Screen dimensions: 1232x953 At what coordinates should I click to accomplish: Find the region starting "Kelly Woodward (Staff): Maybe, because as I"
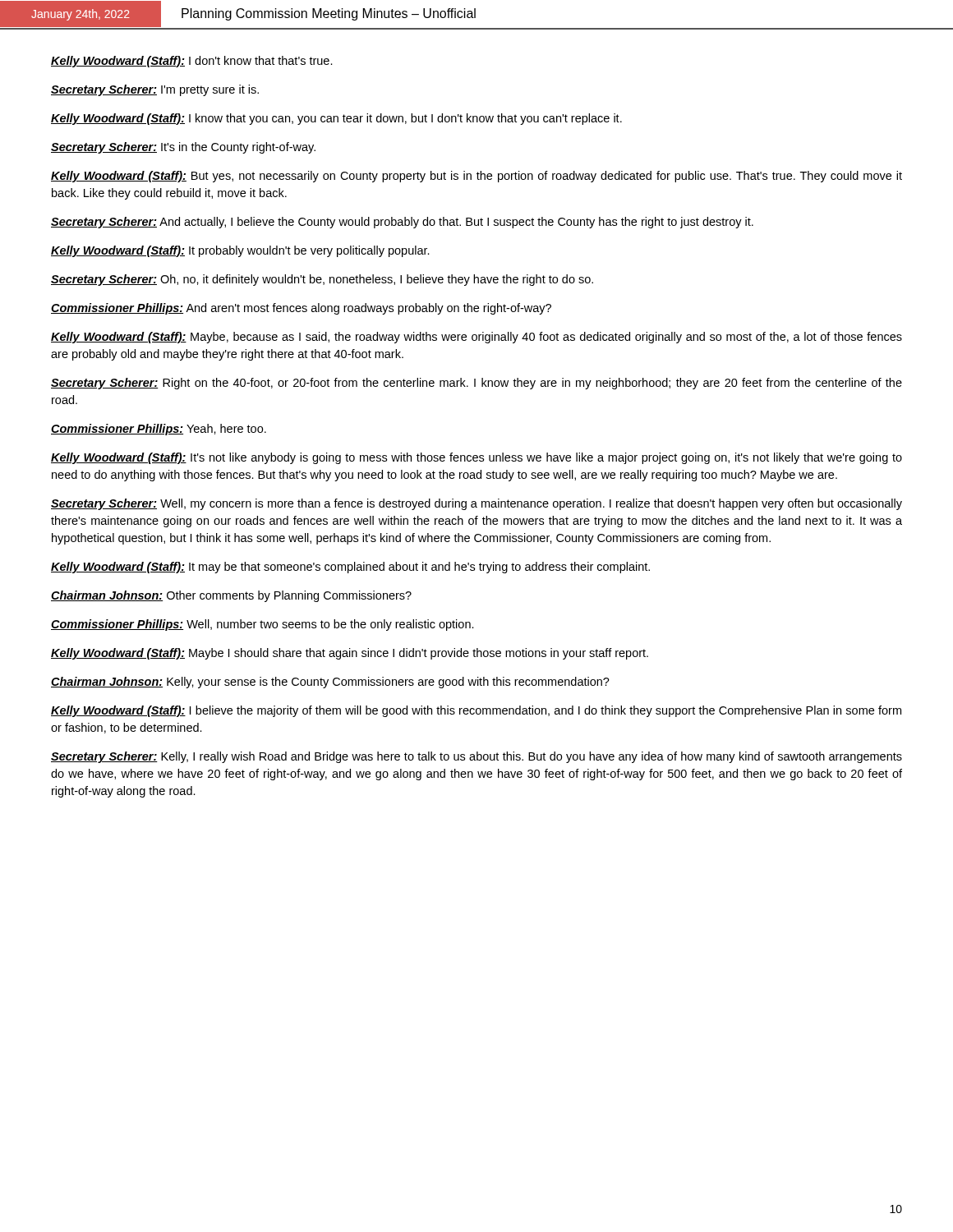pos(476,346)
